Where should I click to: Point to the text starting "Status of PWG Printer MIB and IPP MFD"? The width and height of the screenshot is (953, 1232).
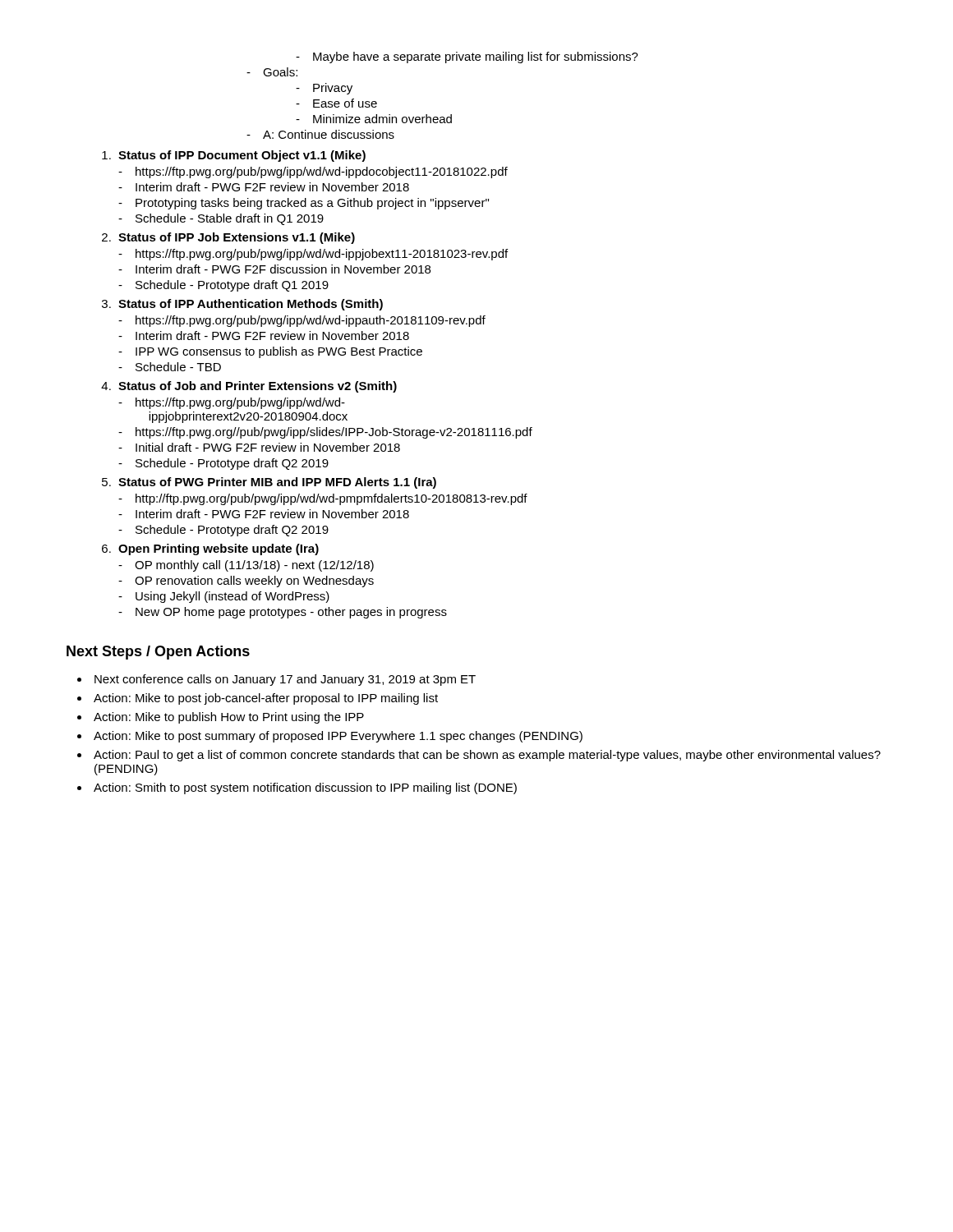(x=503, y=505)
